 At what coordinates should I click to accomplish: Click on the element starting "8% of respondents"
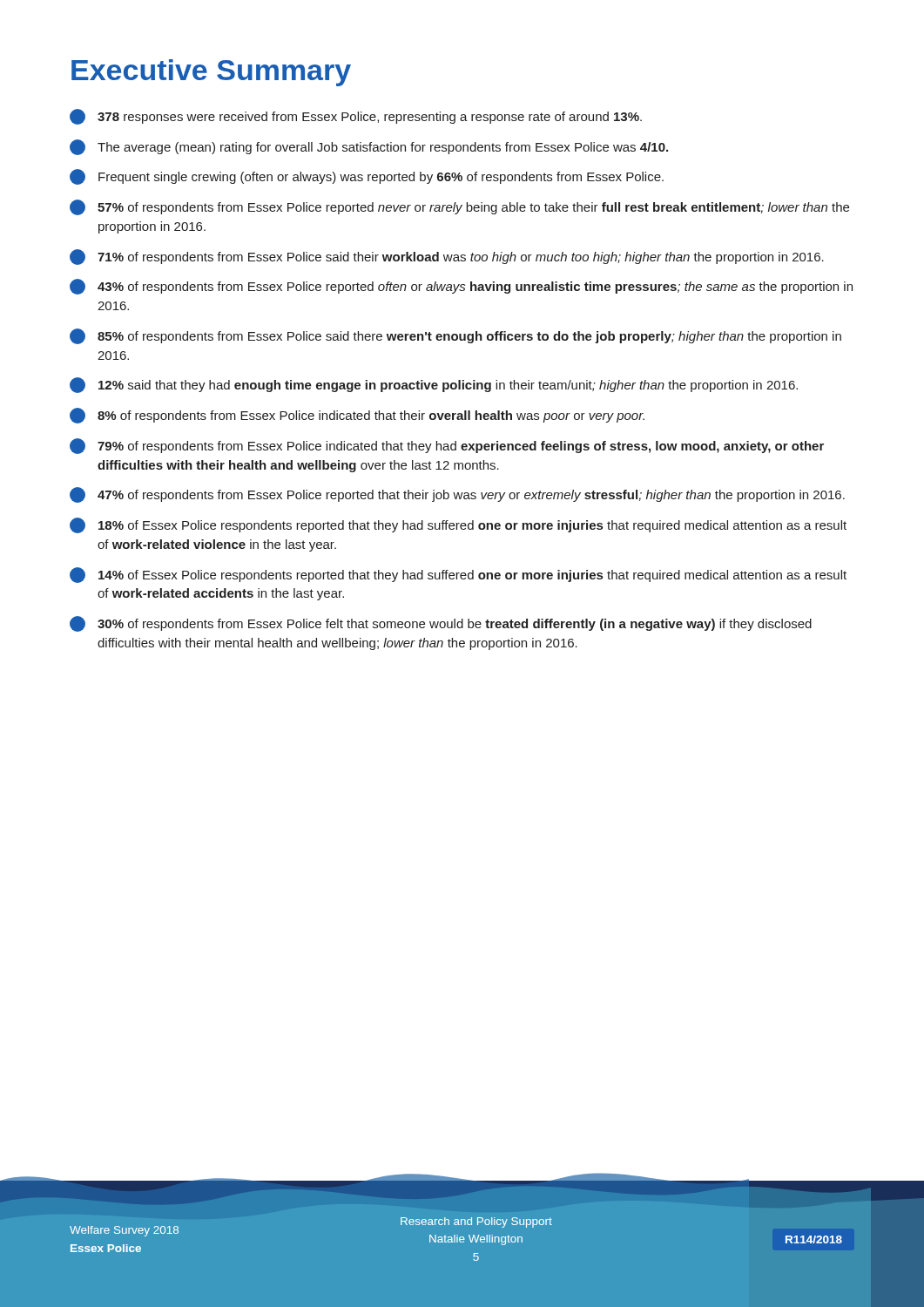(462, 416)
